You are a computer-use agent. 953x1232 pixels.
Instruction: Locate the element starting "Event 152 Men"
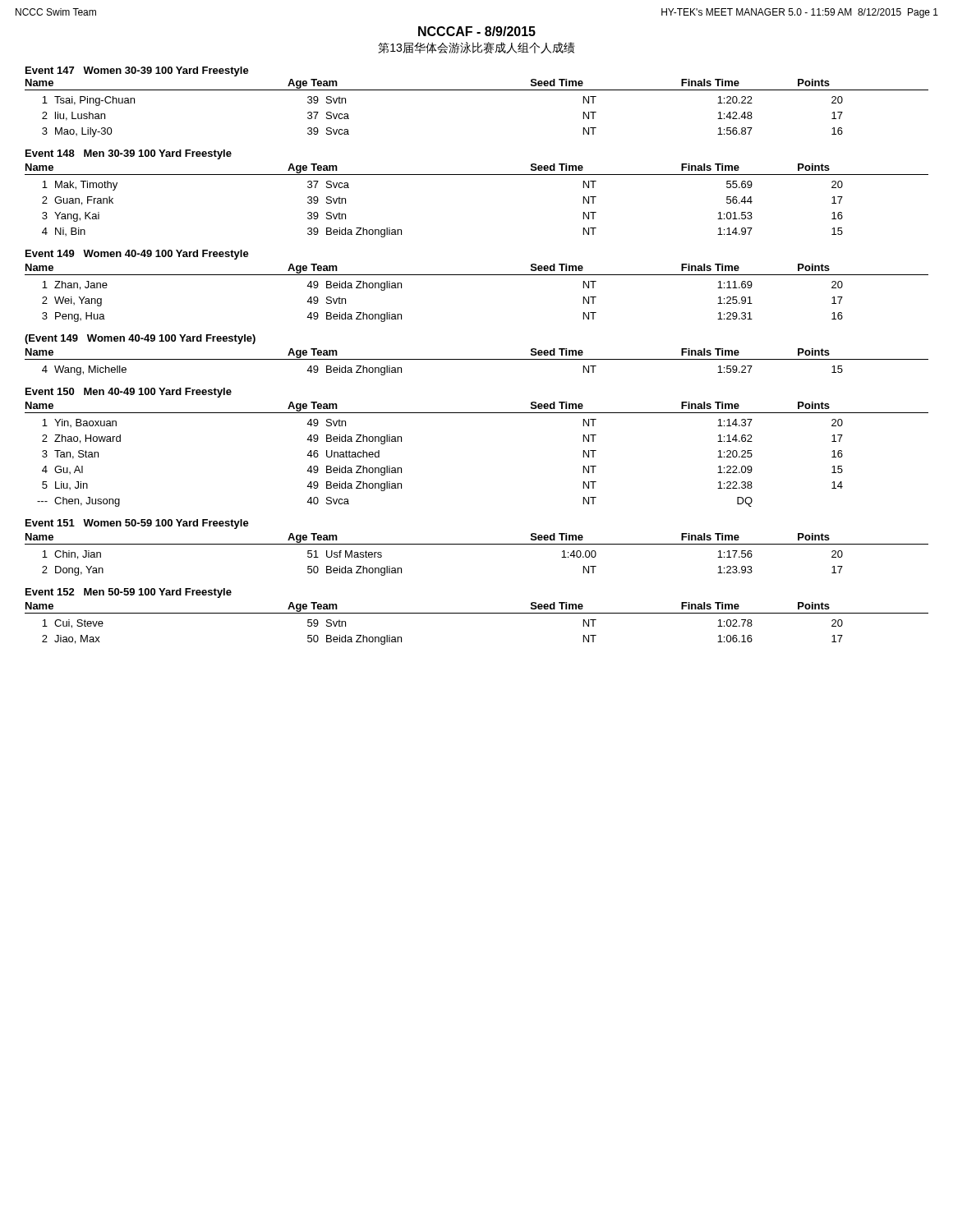tap(128, 592)
